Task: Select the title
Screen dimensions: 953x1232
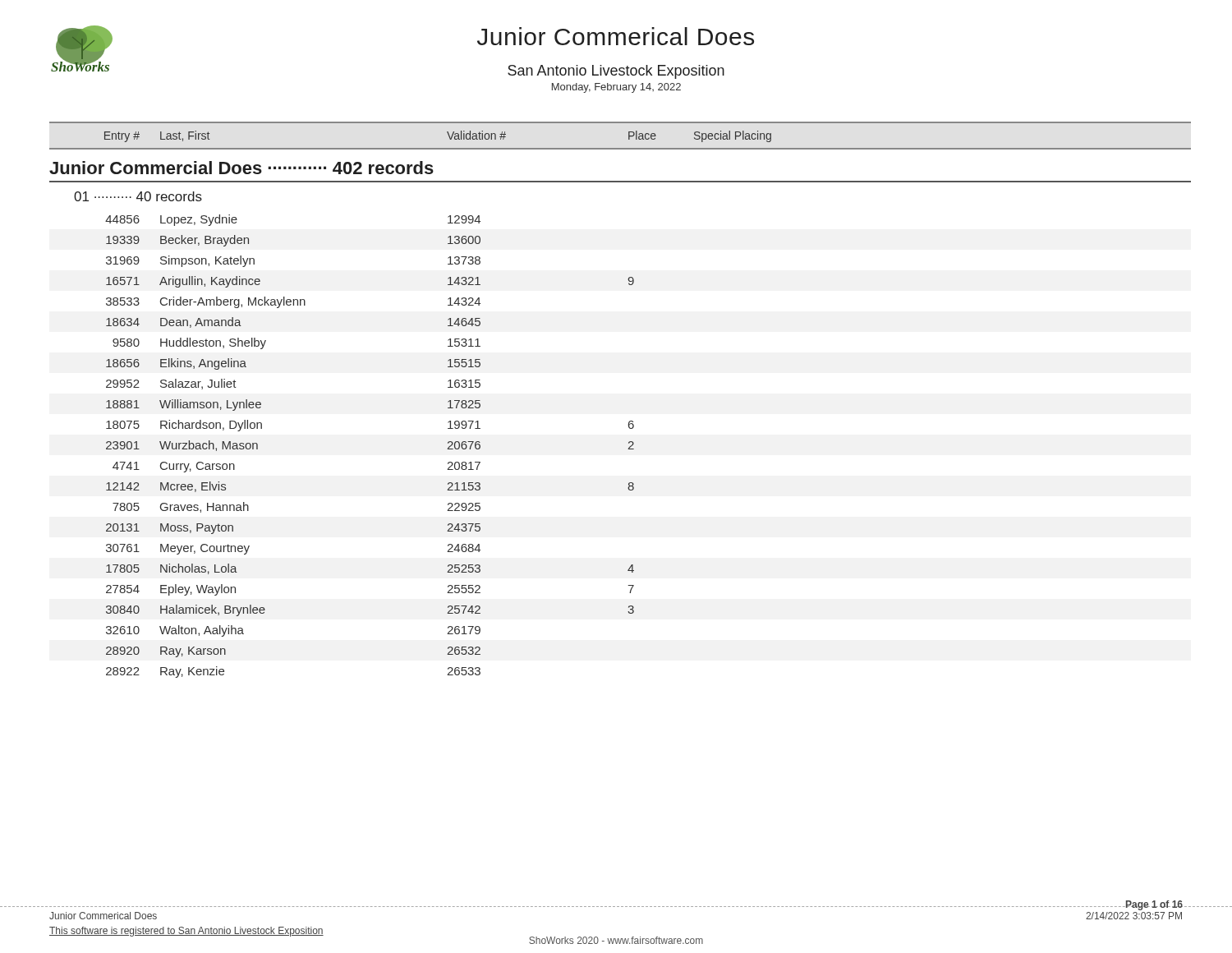Action: (x=616, y=37)
